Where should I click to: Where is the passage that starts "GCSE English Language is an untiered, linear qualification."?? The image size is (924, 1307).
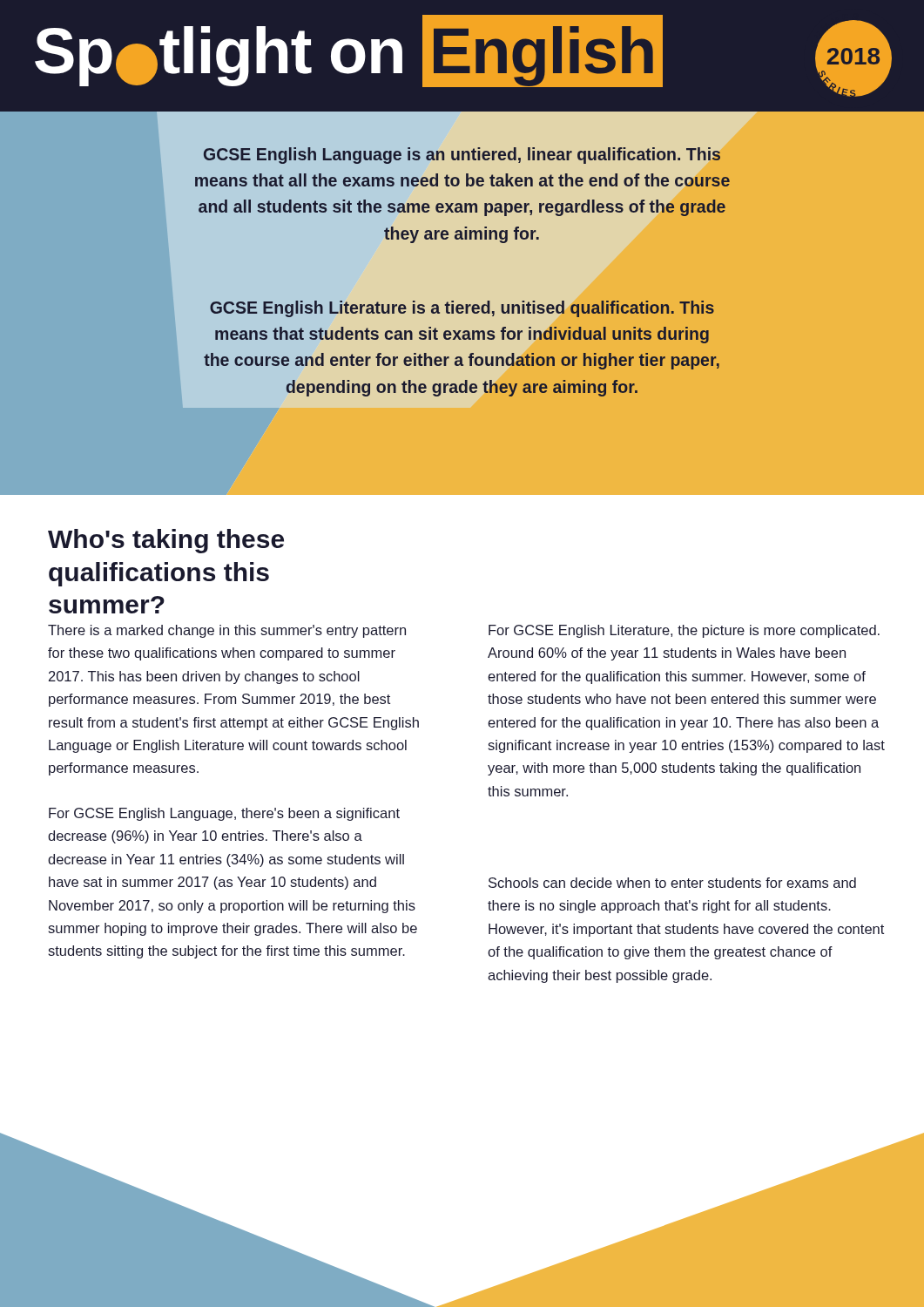coord(462,194)
